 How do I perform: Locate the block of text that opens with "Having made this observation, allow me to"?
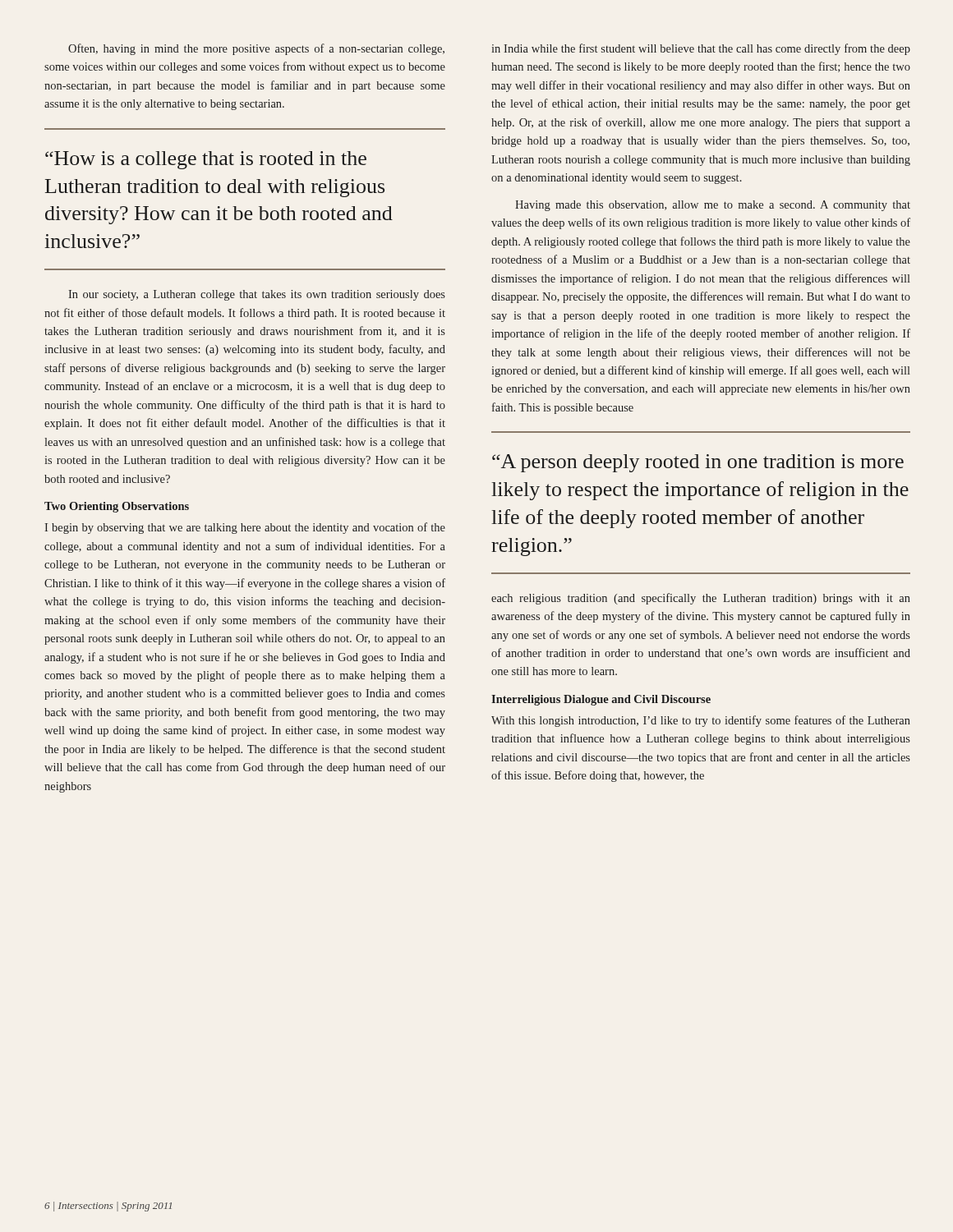coord(701,306)
